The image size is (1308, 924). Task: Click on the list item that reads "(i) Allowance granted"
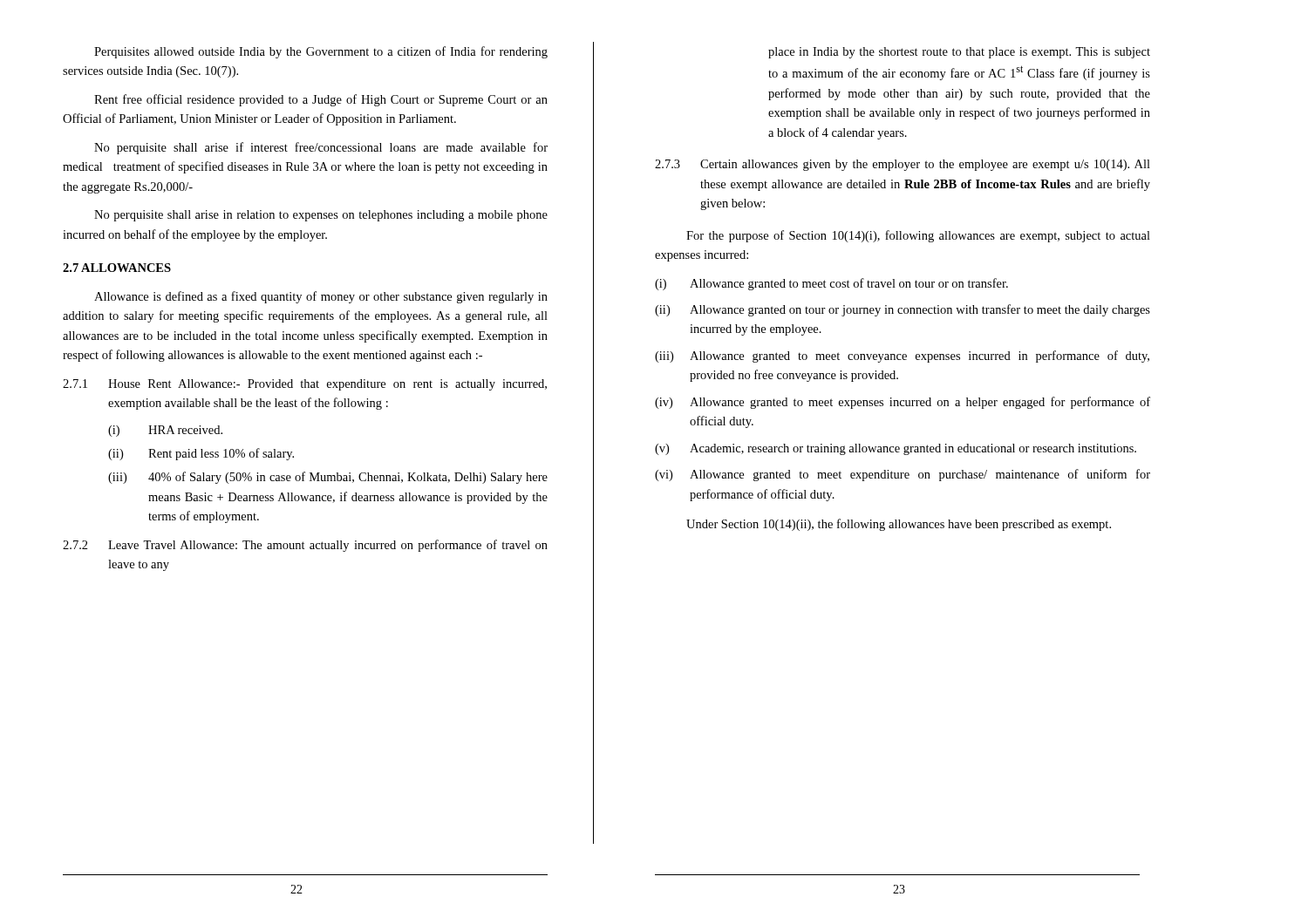[x=903, y=283]
